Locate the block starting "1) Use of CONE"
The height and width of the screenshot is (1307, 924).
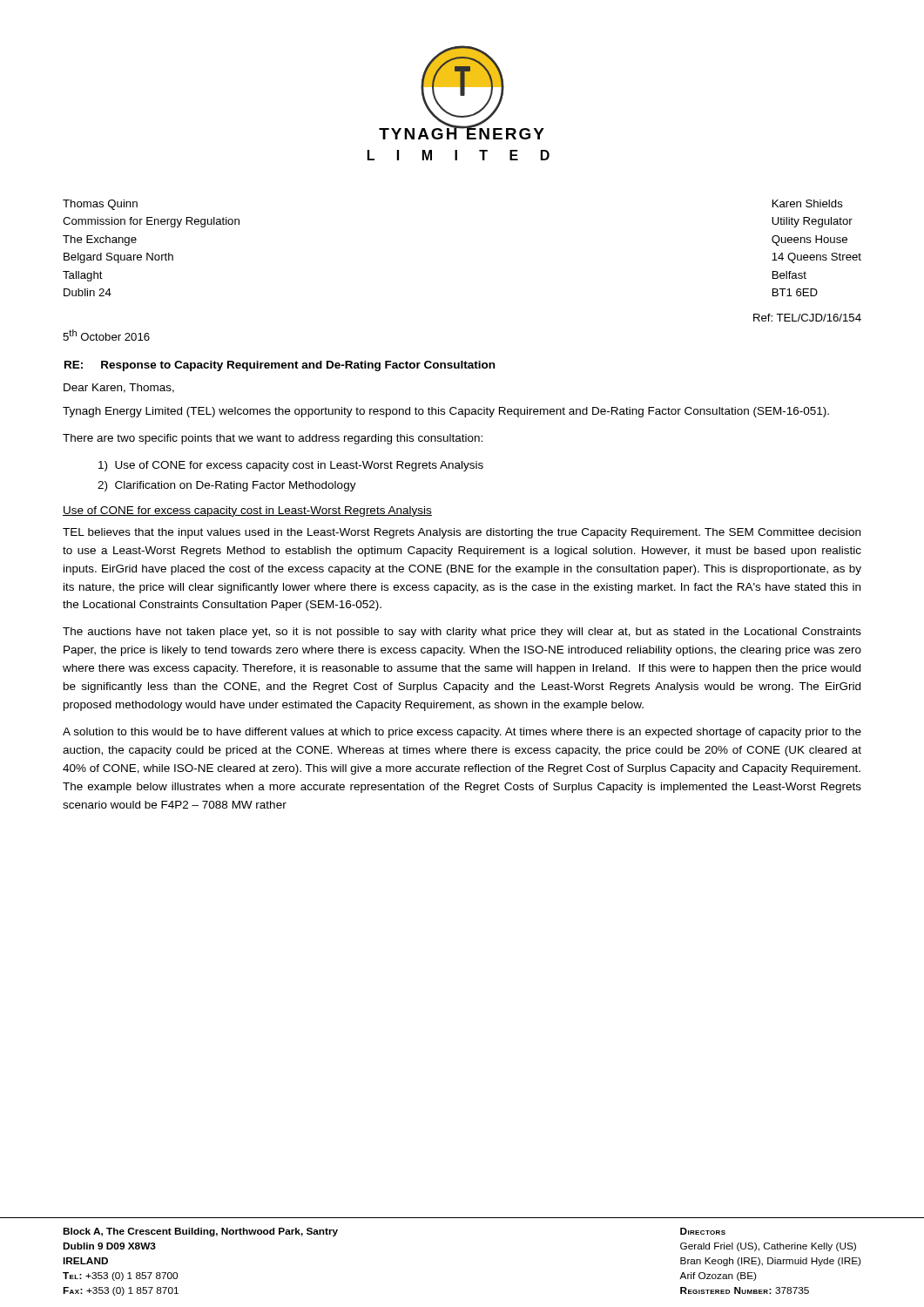click(x=291, y=465)
